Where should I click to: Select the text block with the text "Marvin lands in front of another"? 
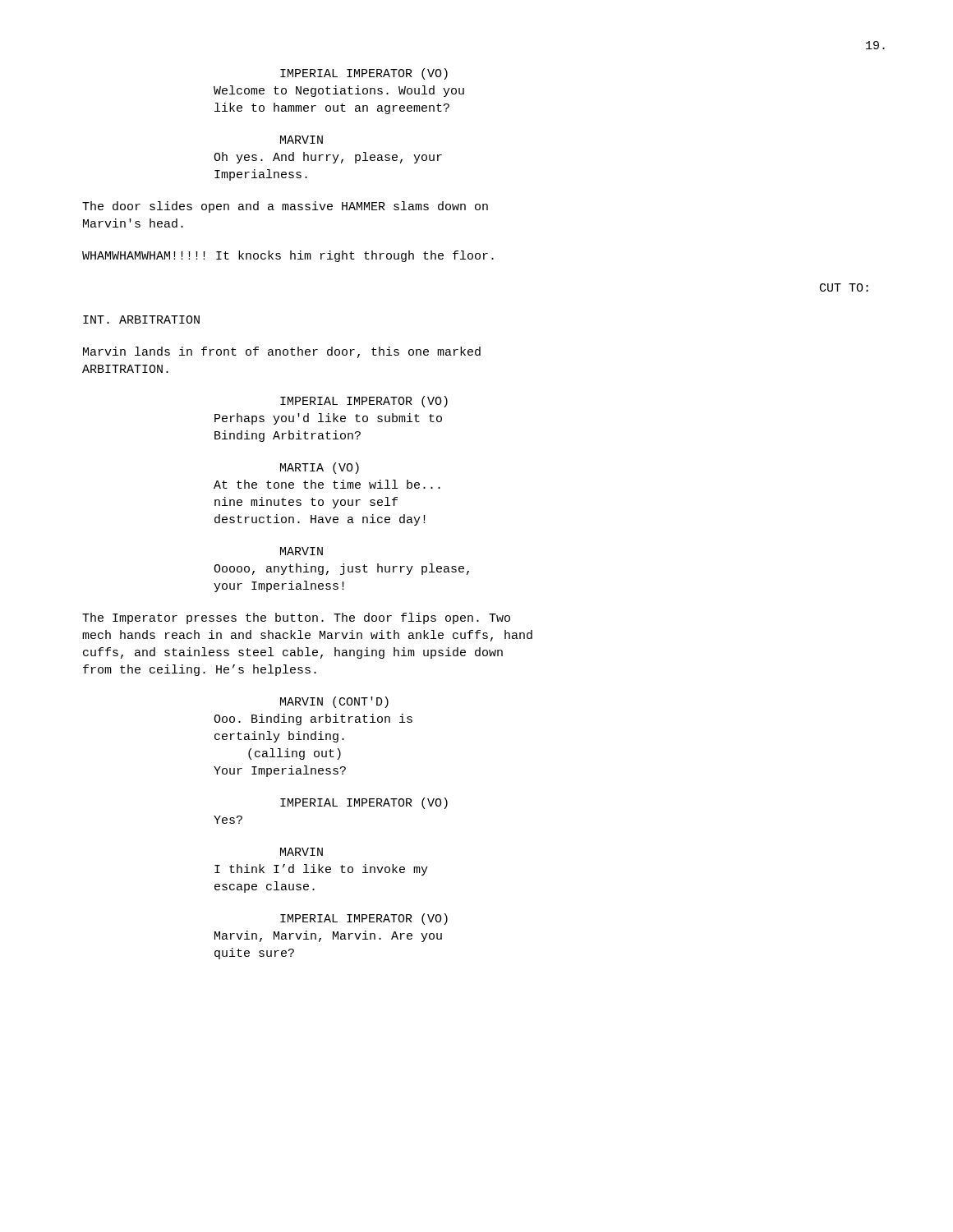pyautogui.click(x=282, y=361)
